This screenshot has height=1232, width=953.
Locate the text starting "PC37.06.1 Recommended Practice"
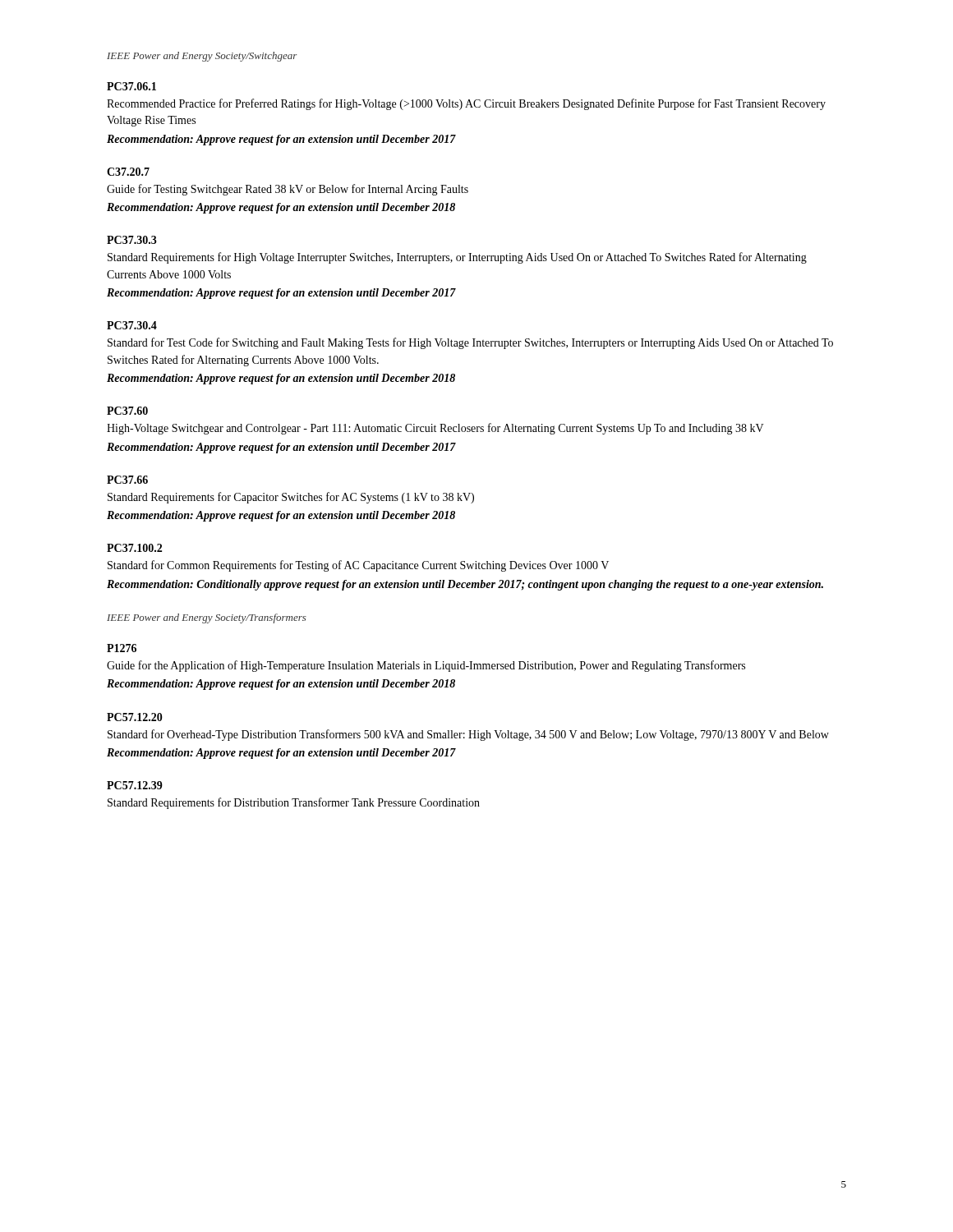[x=476, y=114]
